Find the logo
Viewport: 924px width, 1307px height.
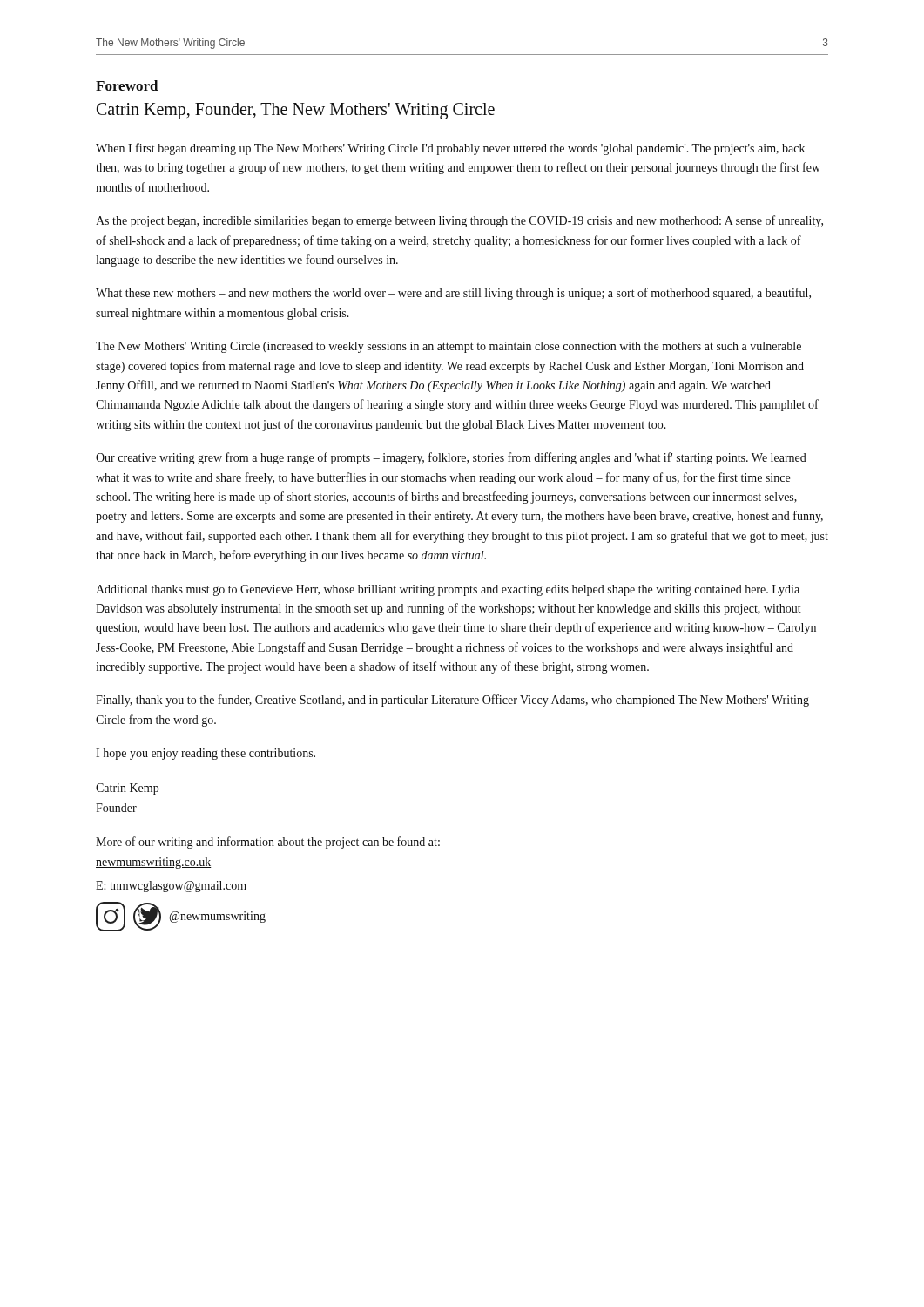pos(462,917)
